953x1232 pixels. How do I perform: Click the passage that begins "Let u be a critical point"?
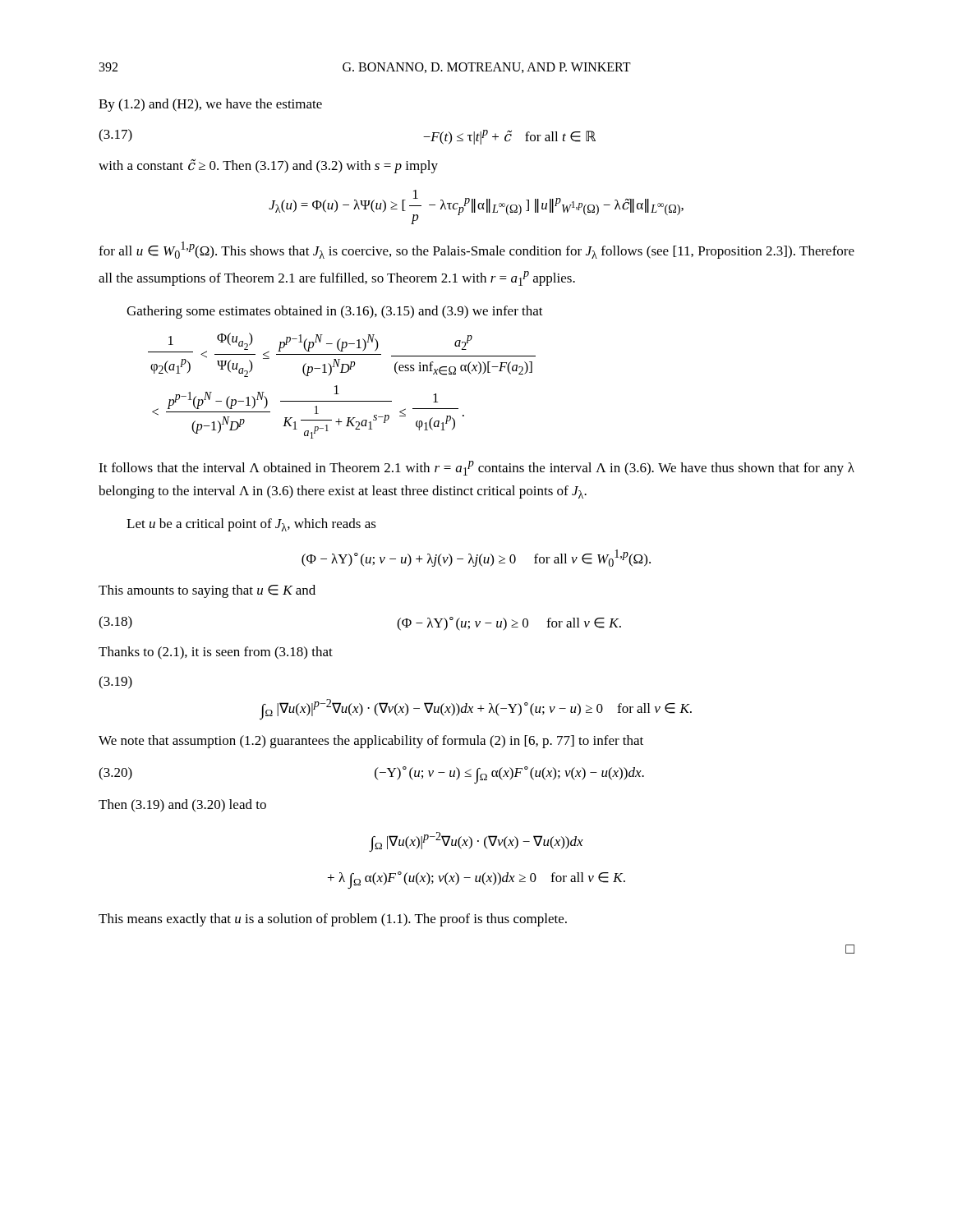coord(251,525)
